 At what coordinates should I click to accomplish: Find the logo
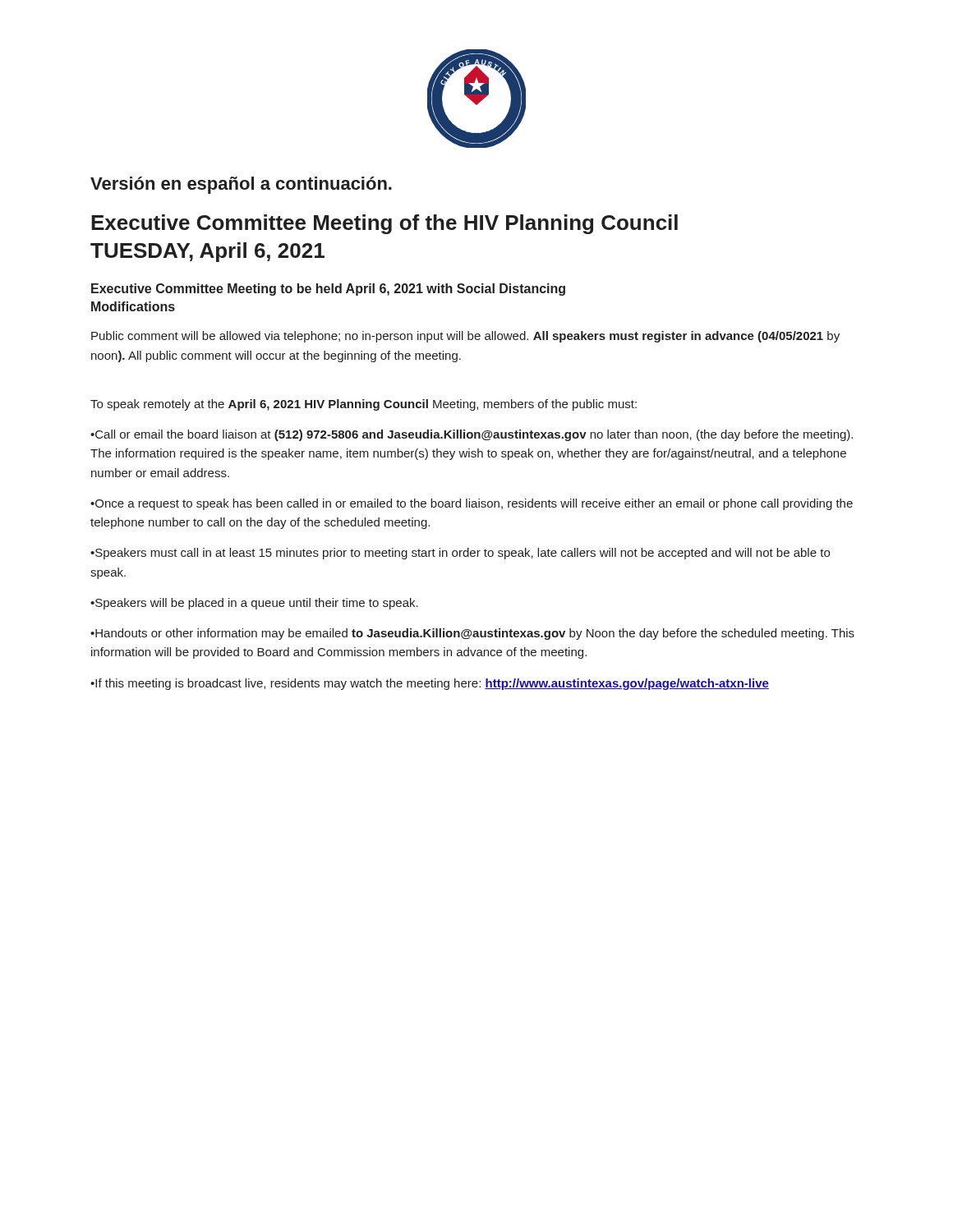[x=476, y=100]
